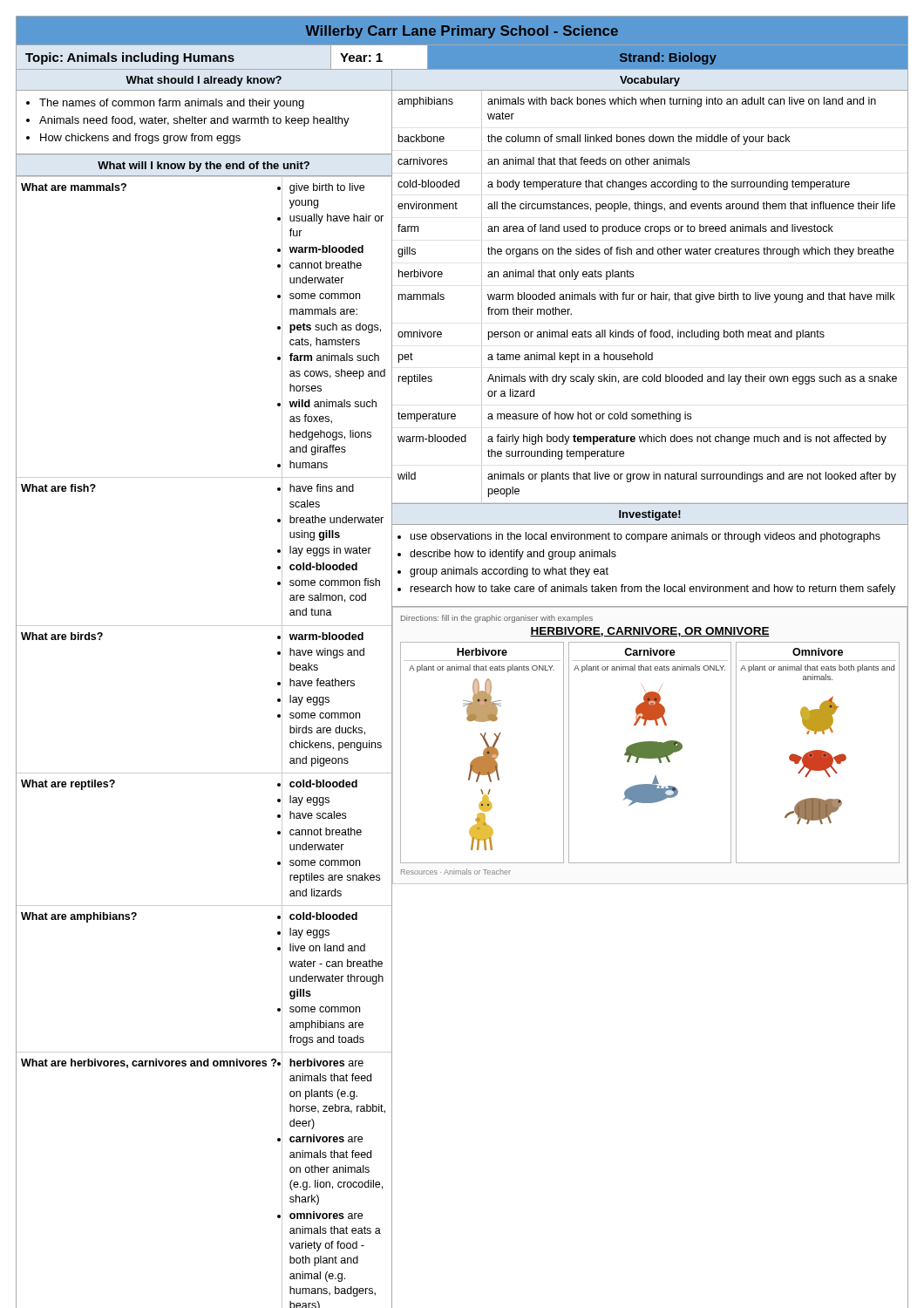The width and height of the screenshot is (924, 1308).
Task: Select the table that reads "an area of land used"
Action: (650, 297)
